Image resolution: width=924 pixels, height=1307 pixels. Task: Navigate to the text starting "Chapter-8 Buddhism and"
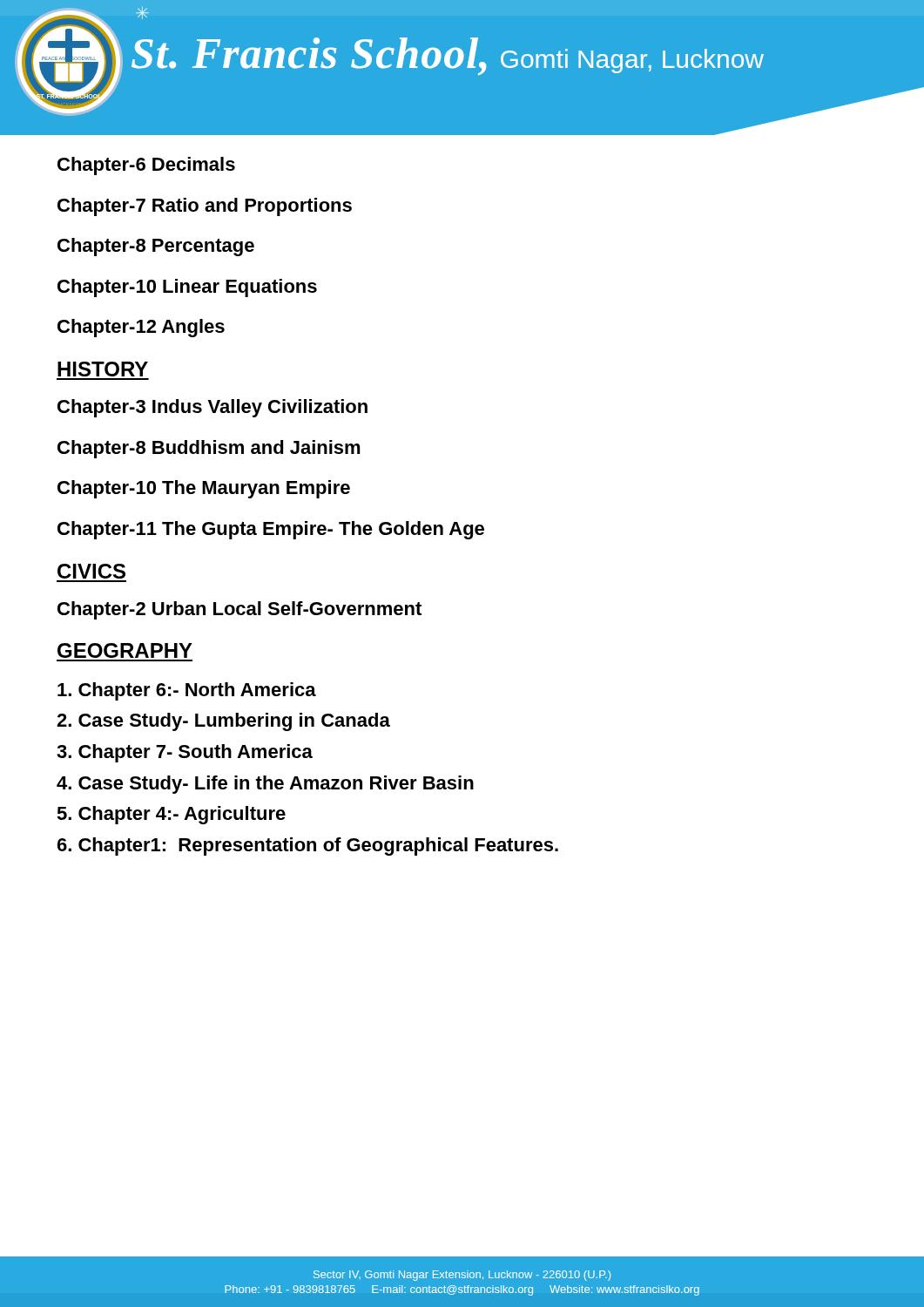pos(209,447)
